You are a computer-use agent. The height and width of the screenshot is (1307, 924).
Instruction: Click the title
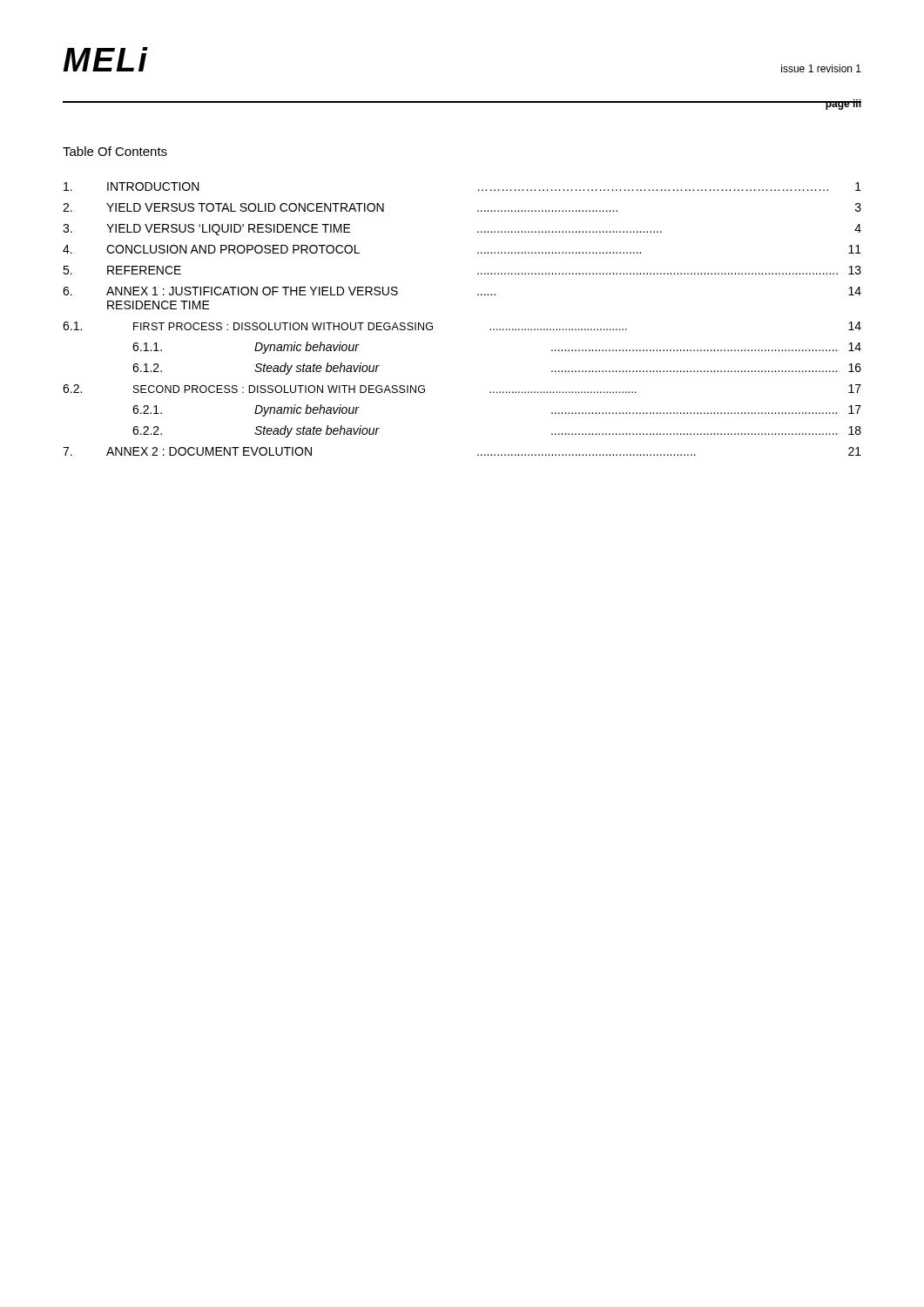(x=115, y=151)
